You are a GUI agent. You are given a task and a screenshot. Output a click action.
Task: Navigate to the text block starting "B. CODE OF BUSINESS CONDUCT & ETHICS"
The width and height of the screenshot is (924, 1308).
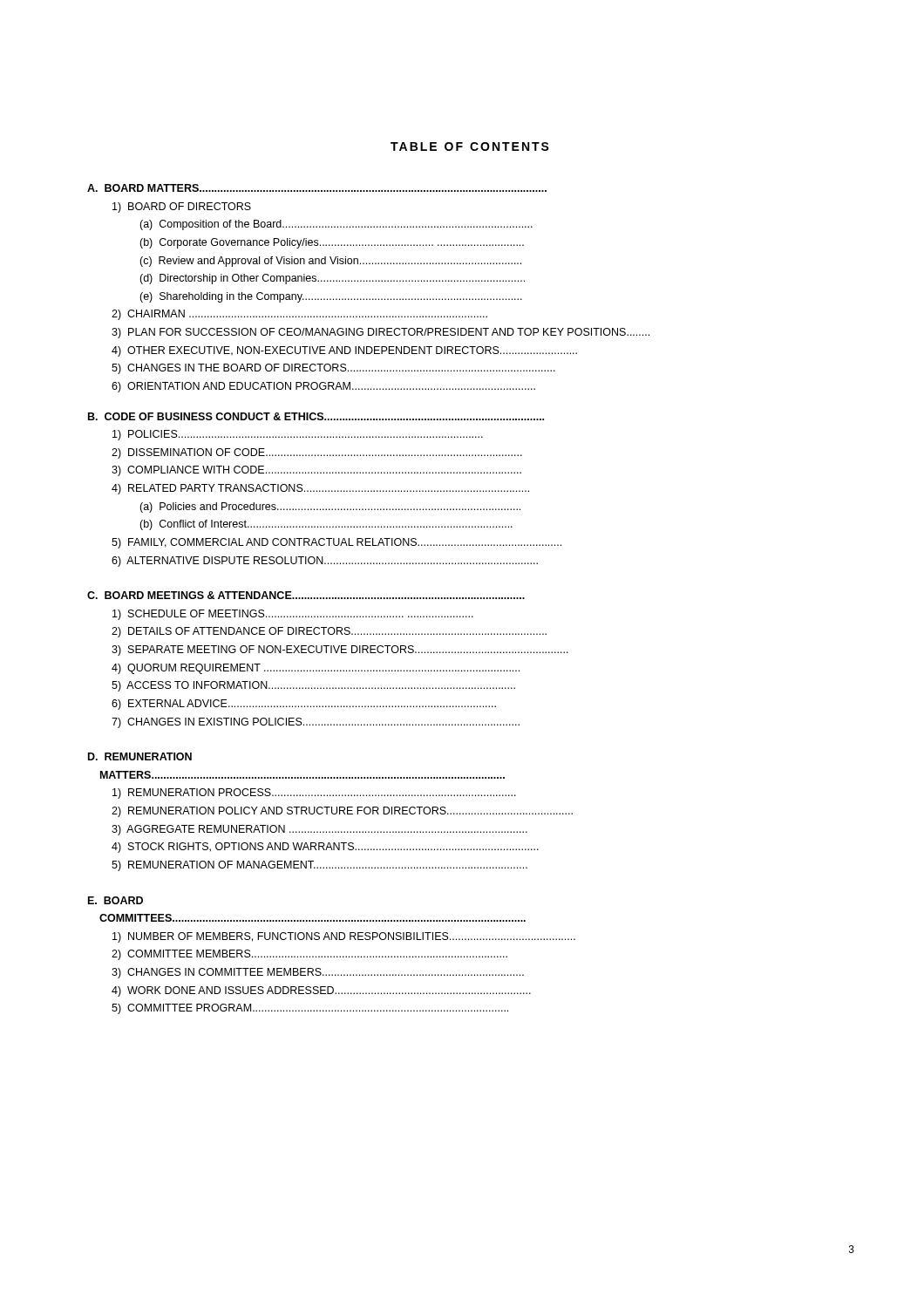316,416
